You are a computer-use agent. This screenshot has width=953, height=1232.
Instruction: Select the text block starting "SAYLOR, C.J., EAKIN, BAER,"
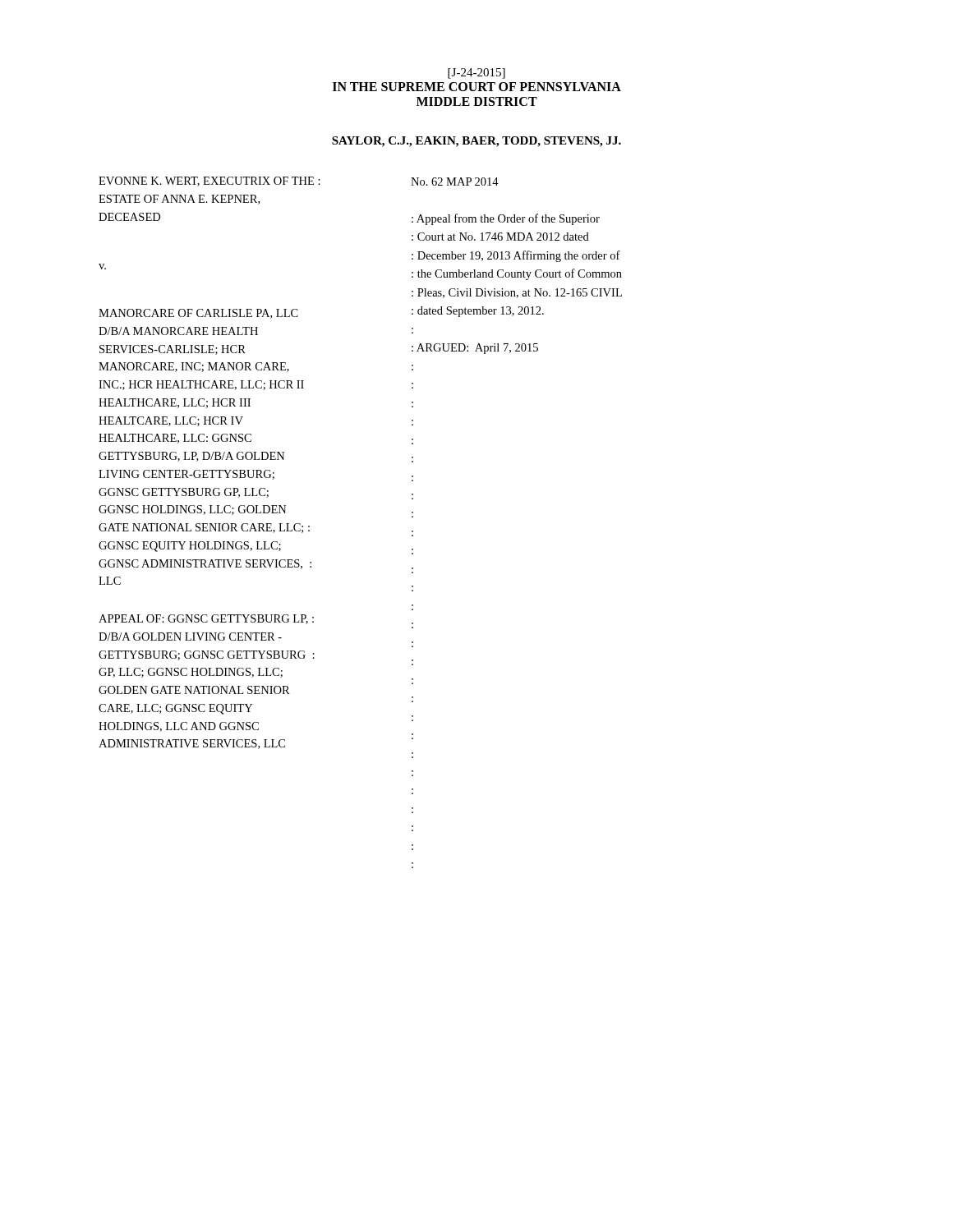click(476, 140)
